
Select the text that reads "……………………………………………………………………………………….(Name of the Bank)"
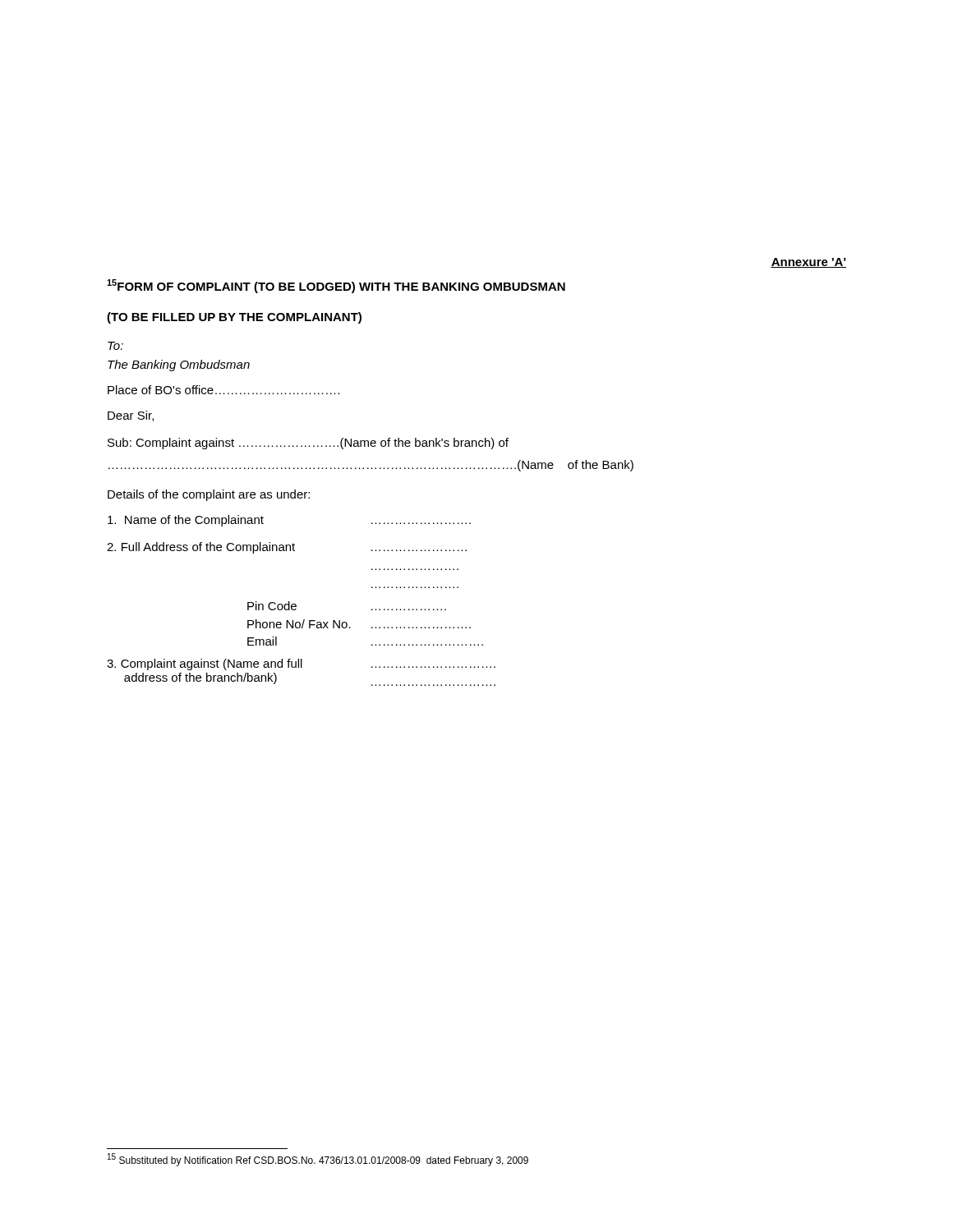[370, 464]
